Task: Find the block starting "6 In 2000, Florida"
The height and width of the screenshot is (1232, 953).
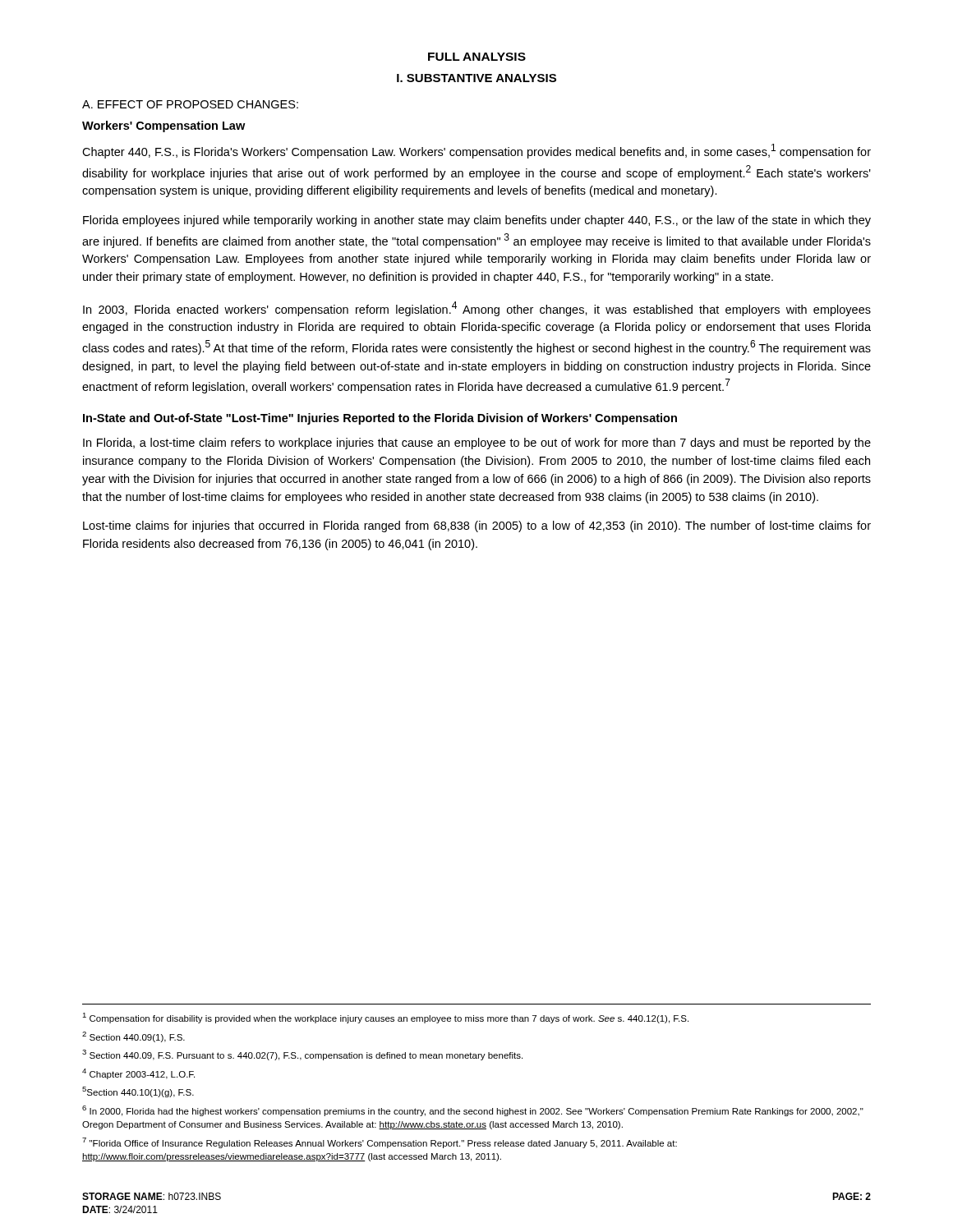Action: tap(473, 1116)
